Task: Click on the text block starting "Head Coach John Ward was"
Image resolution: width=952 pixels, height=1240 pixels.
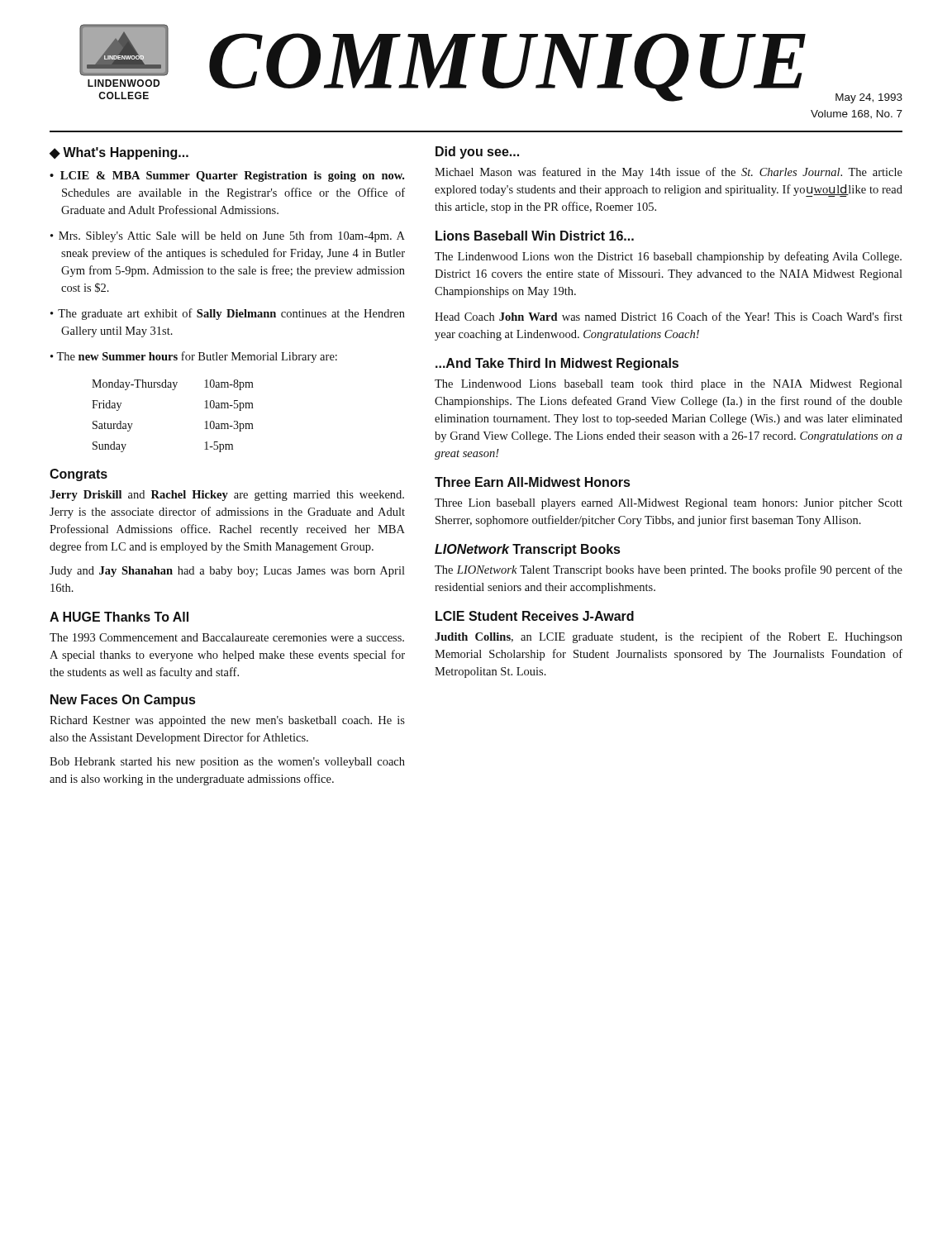Action: pos(669,325)
